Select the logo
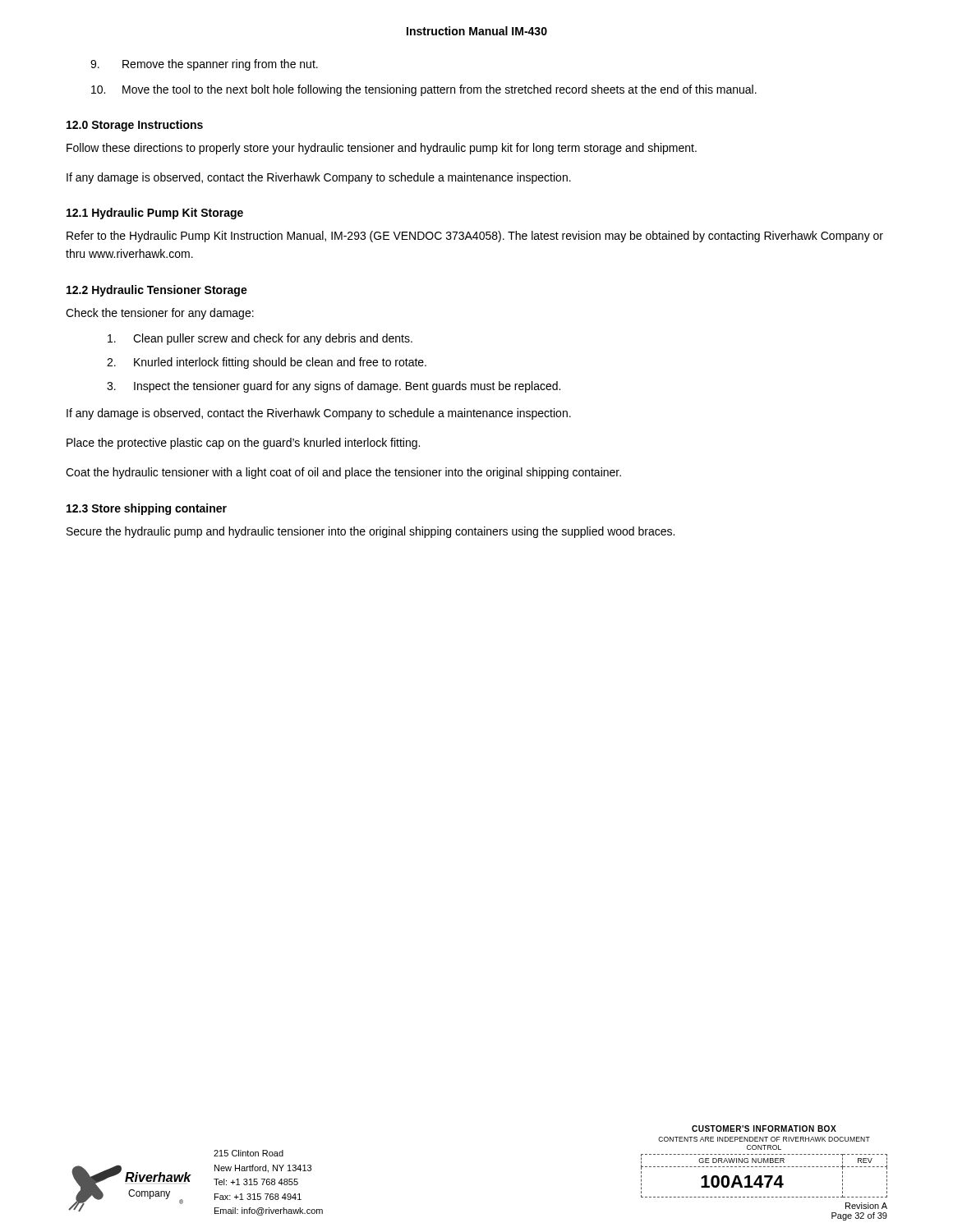The image size is (953, 1232). point(131,1188)
